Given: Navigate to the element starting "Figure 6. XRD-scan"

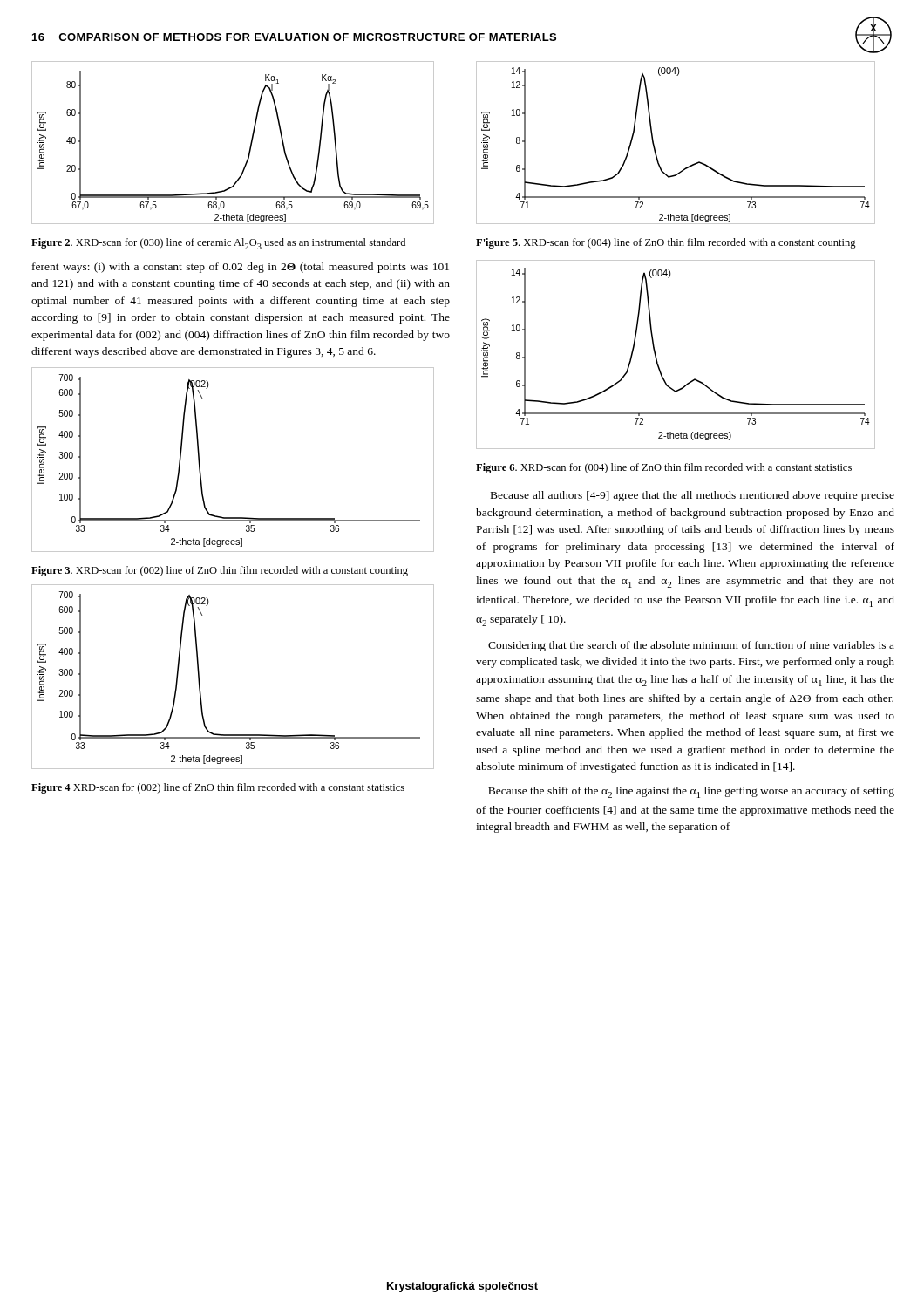Looking at the screenshot, I should pos(664,467).
